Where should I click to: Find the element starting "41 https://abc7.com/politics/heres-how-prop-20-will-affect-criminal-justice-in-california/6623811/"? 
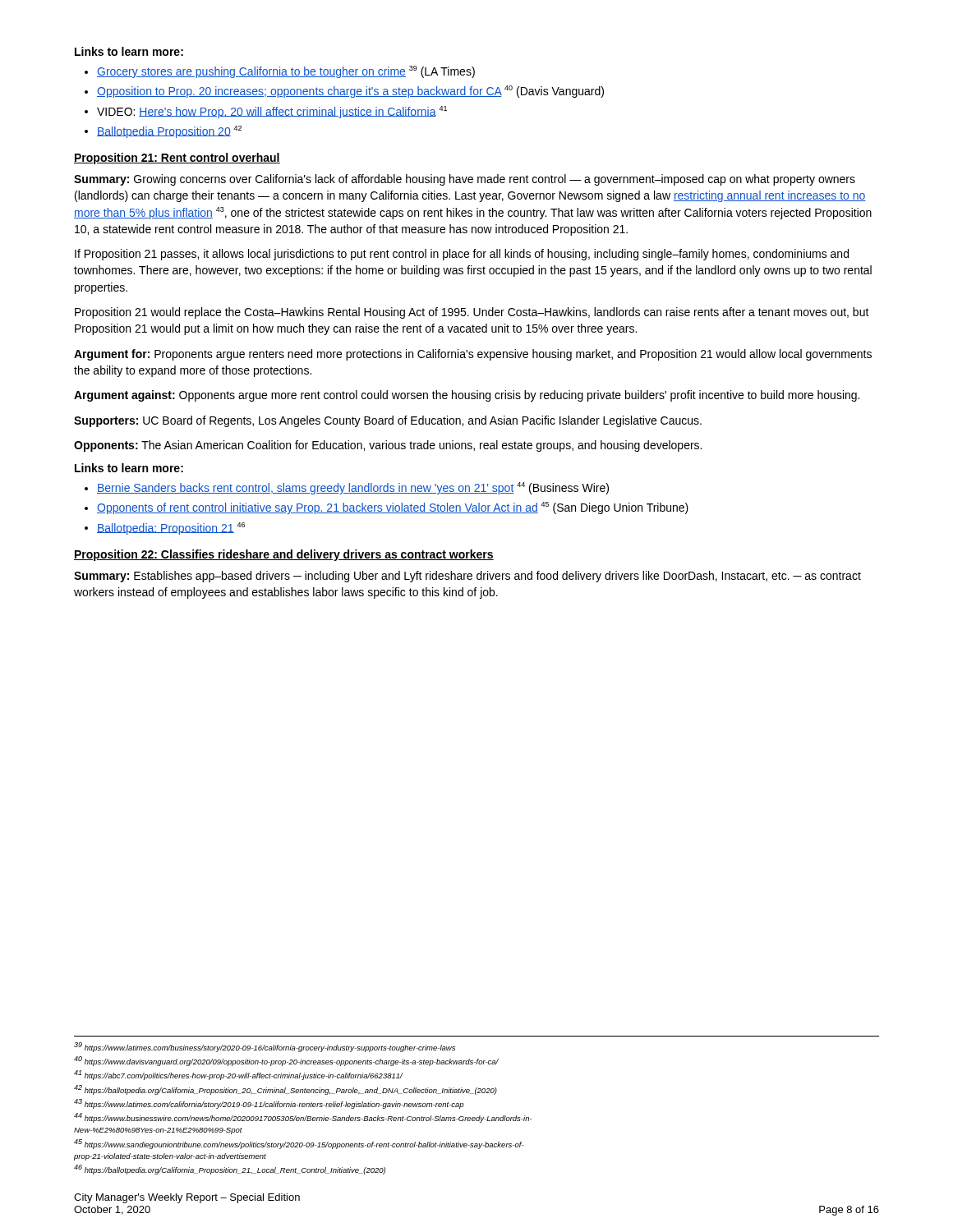[x=238, y=1075]
